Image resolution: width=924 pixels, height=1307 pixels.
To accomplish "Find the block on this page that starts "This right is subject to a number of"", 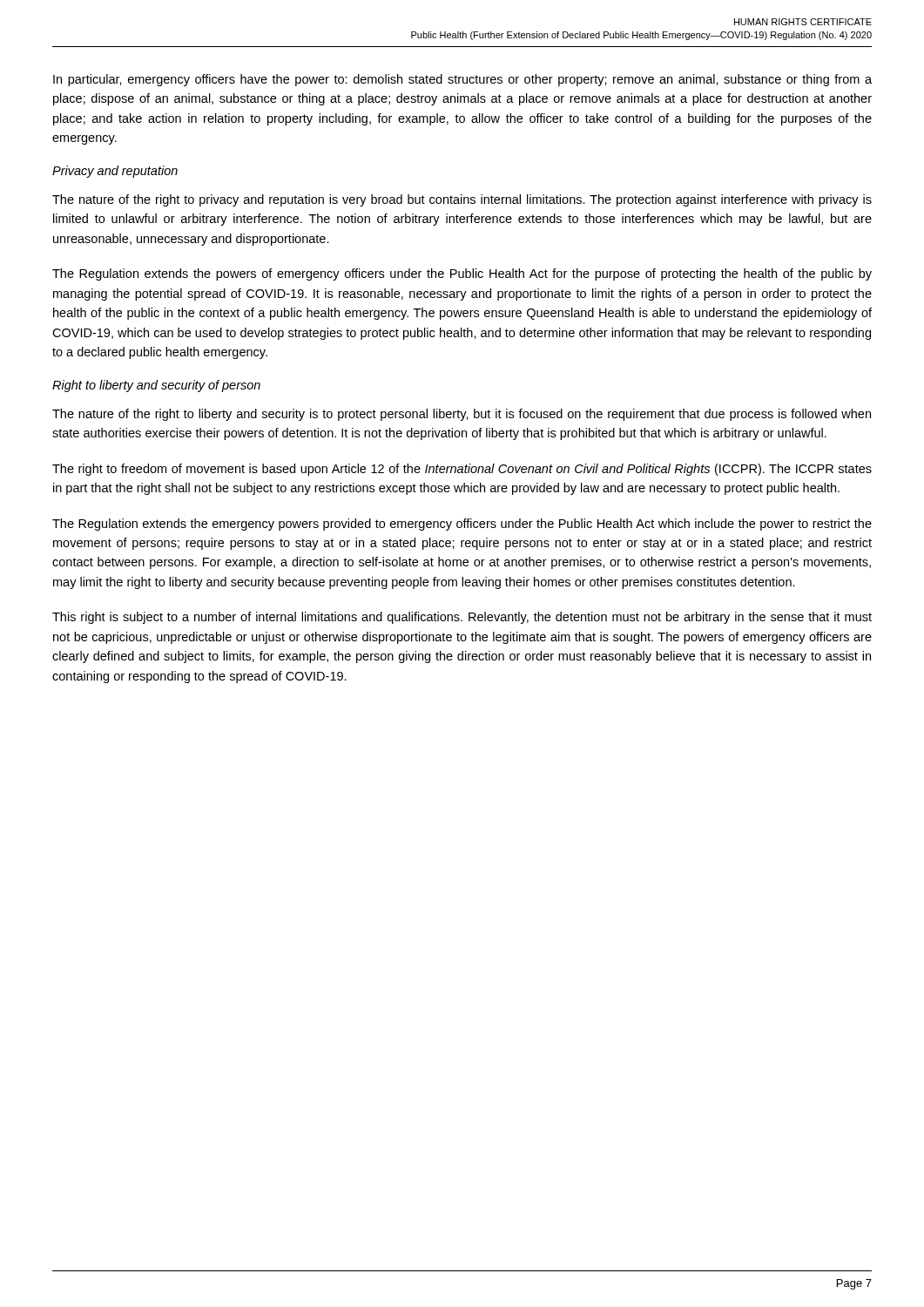I will click(x=462, y=647).
